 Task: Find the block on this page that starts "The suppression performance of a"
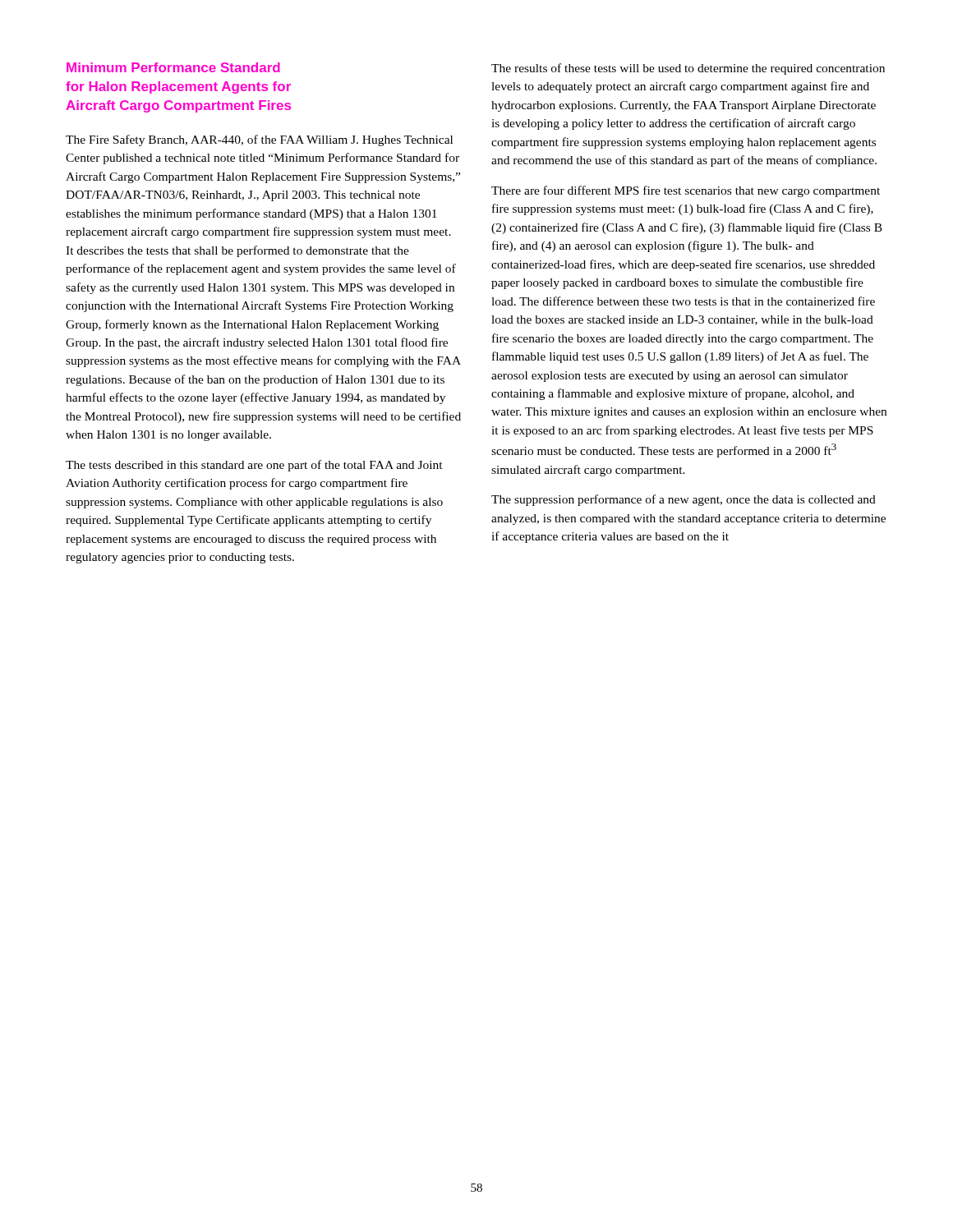[689, 518]
